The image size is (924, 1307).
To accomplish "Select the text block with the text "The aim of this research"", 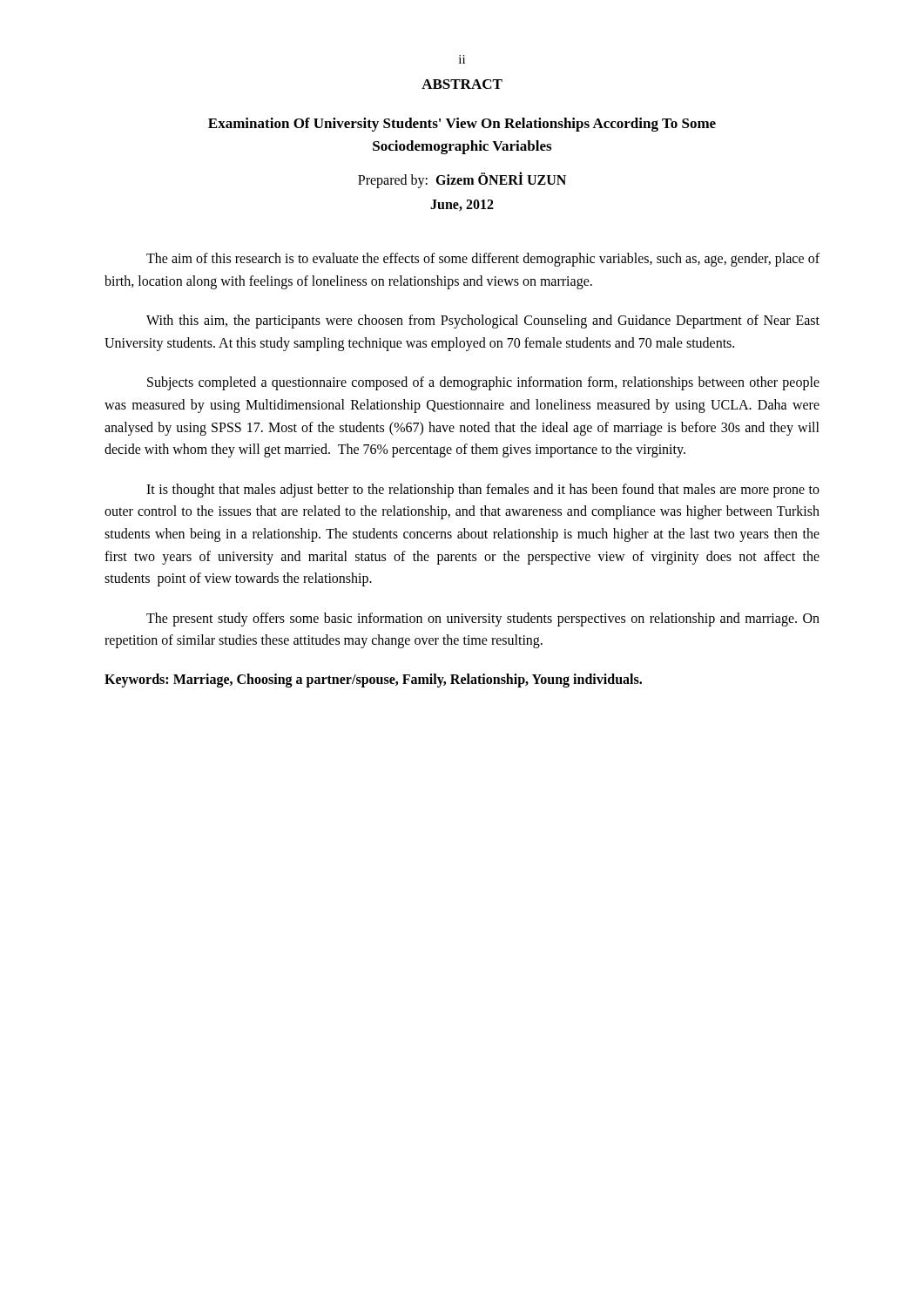I will pos(462,270).
